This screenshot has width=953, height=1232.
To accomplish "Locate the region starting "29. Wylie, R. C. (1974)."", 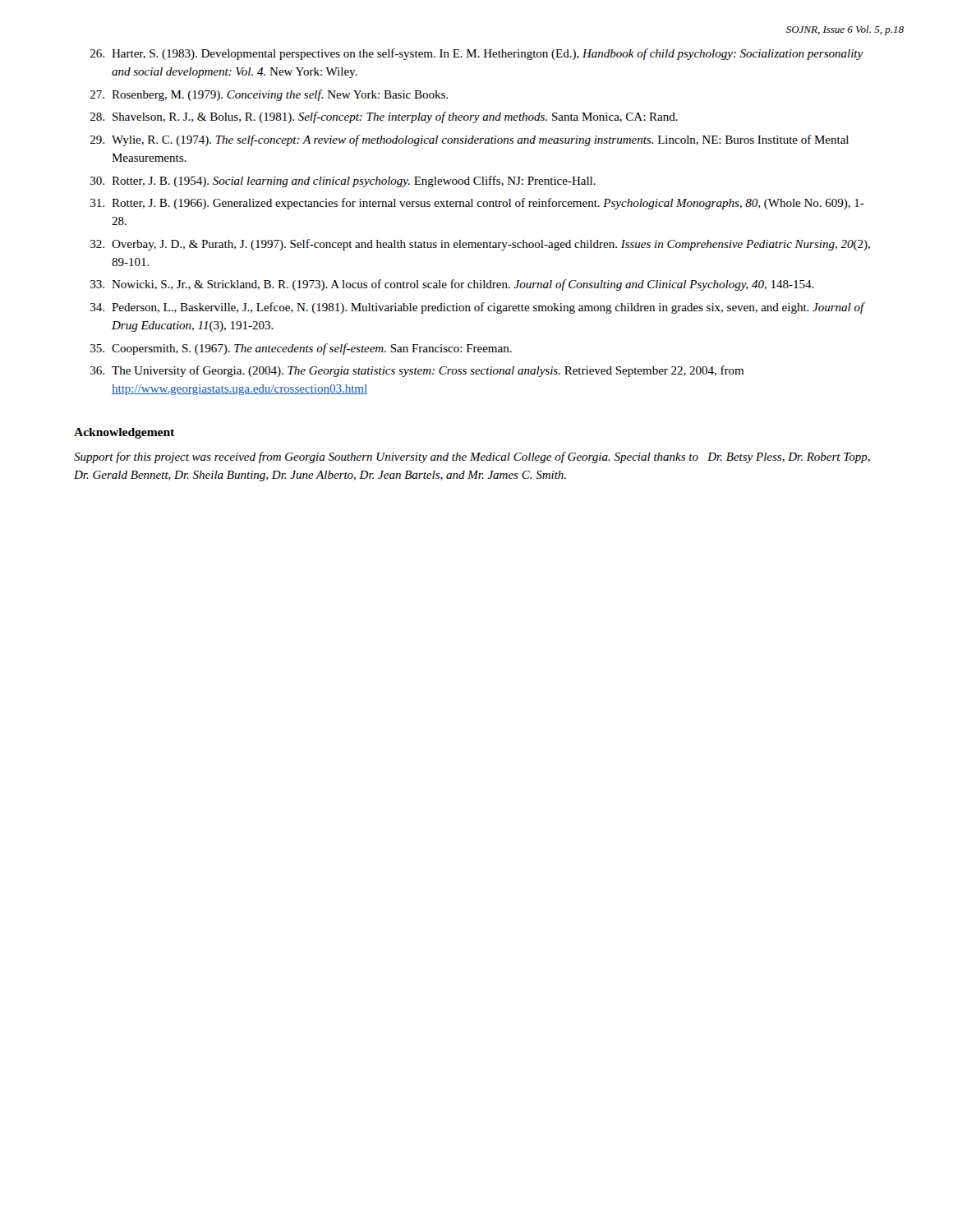I will 476,149.
